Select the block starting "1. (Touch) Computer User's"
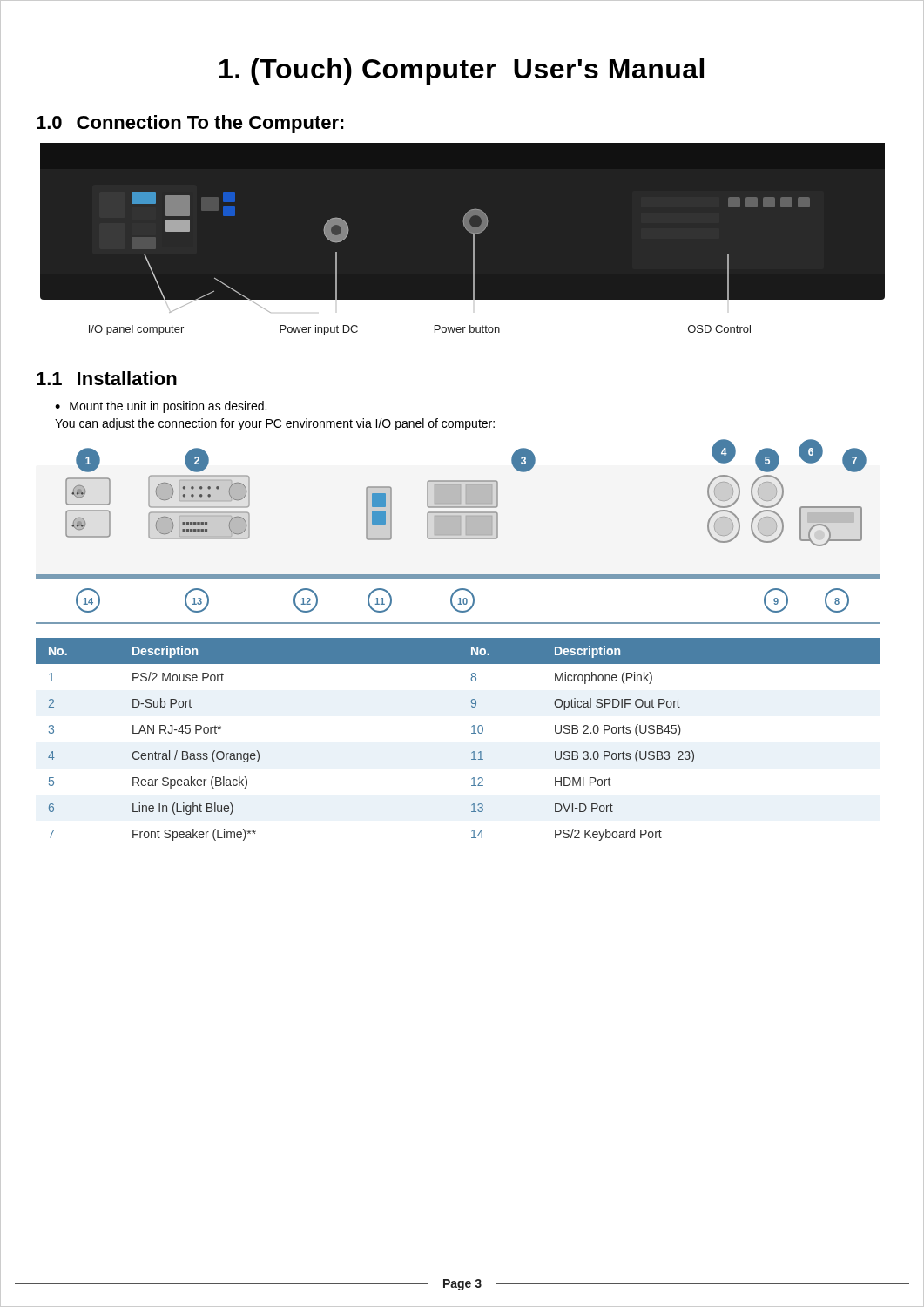Viewport: 924px width, 1307px height. click(462, 69)
